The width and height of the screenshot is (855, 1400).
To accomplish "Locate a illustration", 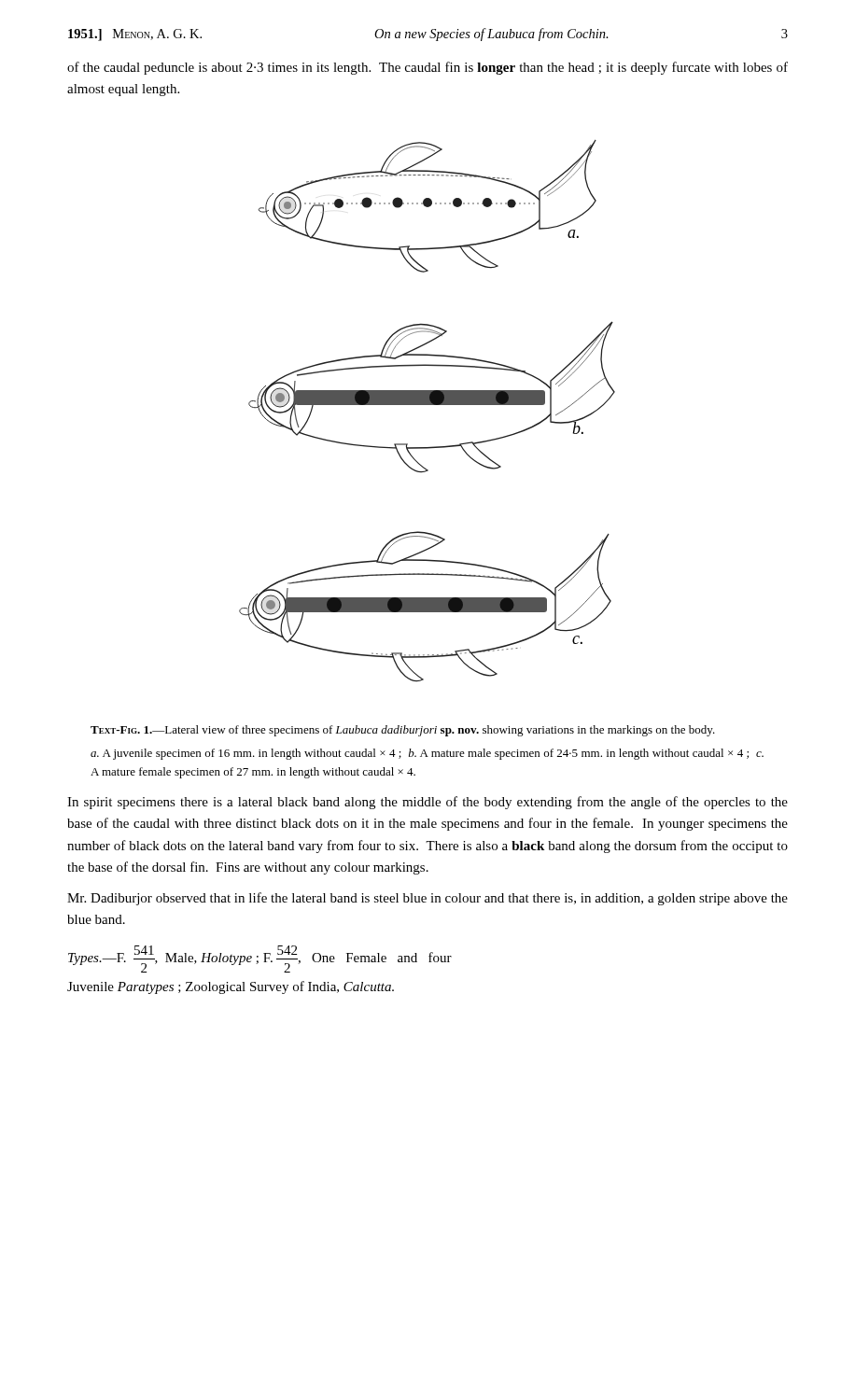I will point(428,417).
